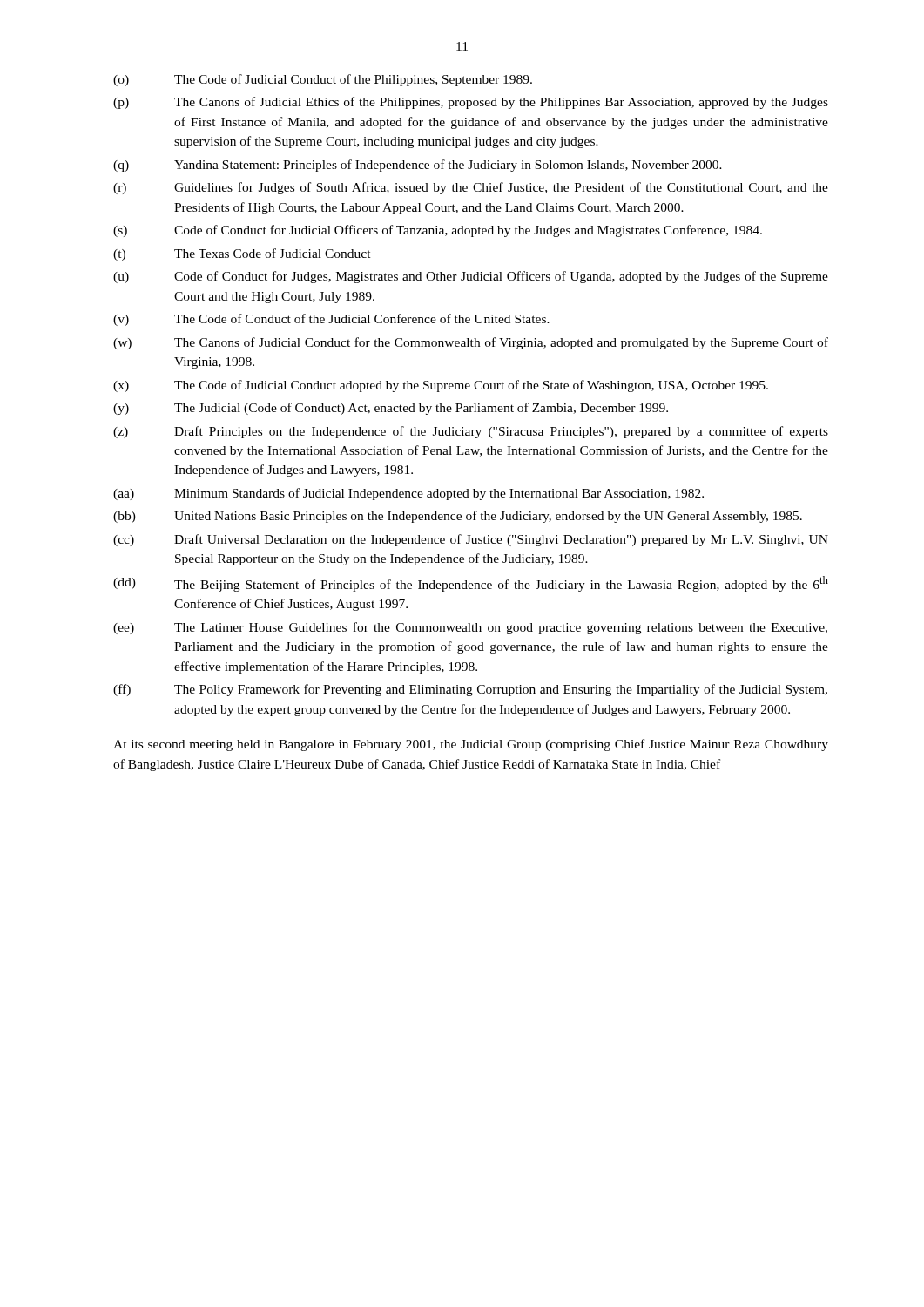This screenshot has height=1307, width=924.
Task: Where is the passage that starts "(cc) Draft Universal Declaration on the Independence of"?
Action: click(x=471, y=549)
